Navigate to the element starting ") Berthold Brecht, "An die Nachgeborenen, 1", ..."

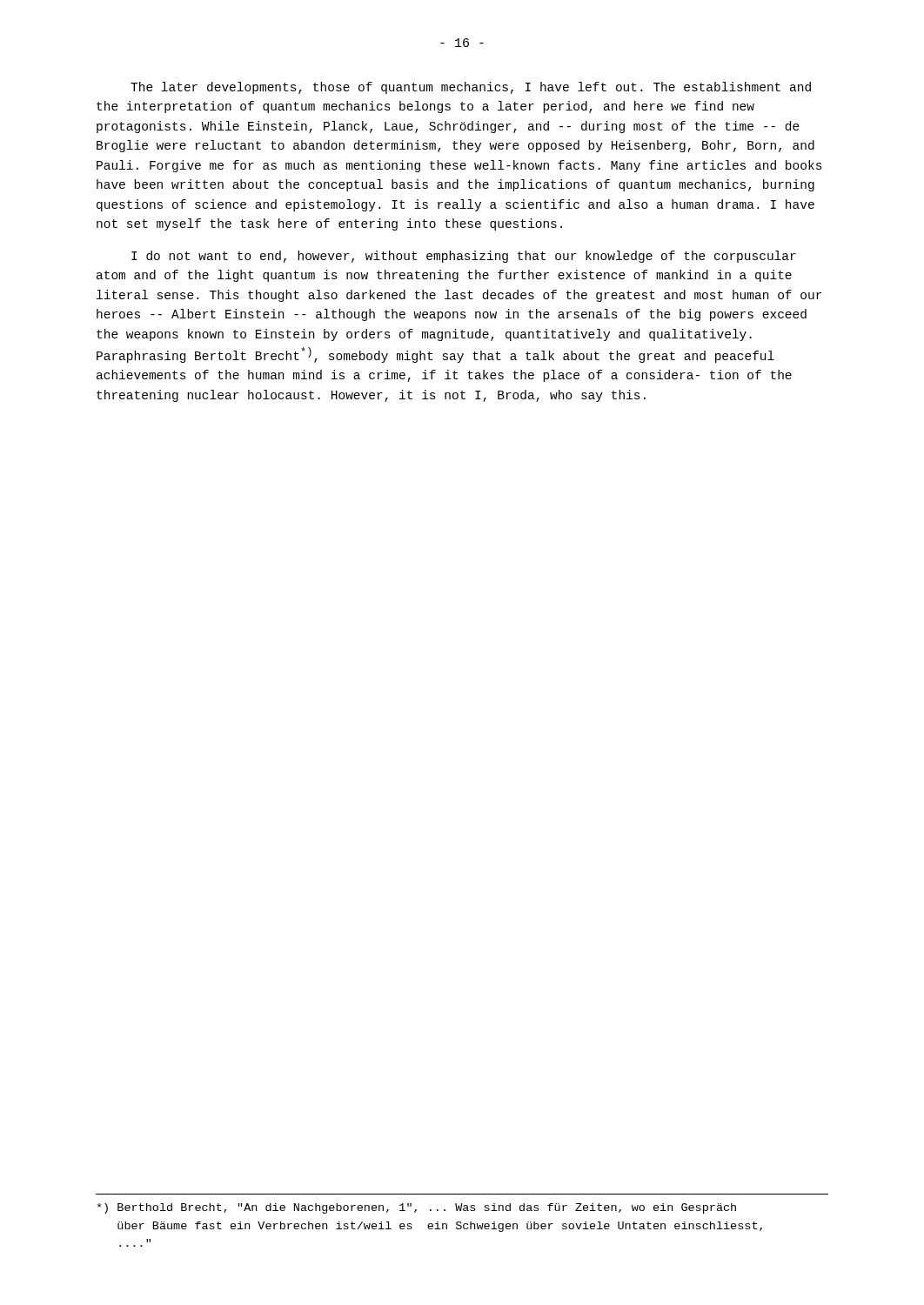pos(431,1226)
